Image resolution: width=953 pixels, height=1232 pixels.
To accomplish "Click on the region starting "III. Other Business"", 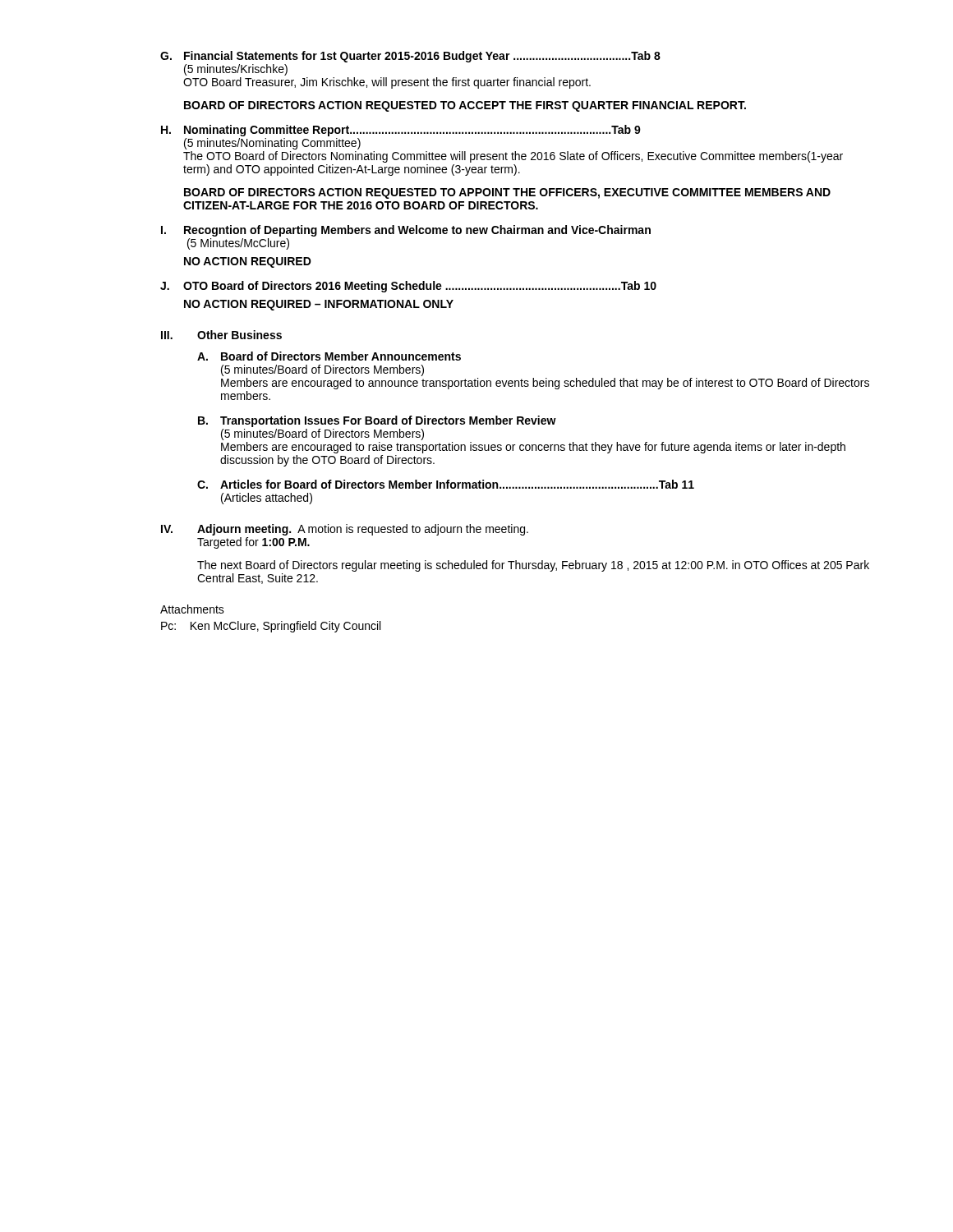I will pos(221,335).
